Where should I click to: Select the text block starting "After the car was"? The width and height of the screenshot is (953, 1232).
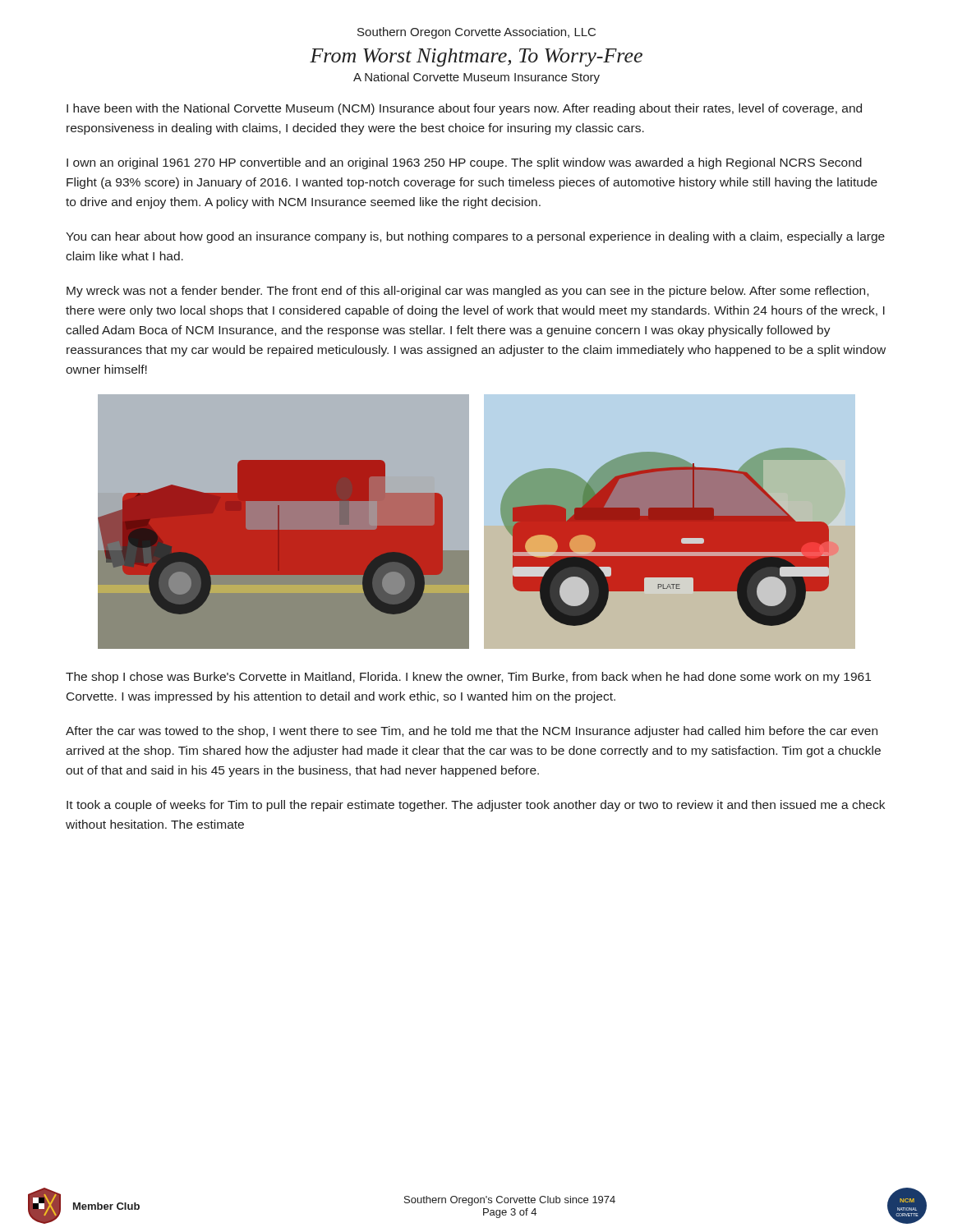pyautogui.click(x=473, y=750)
